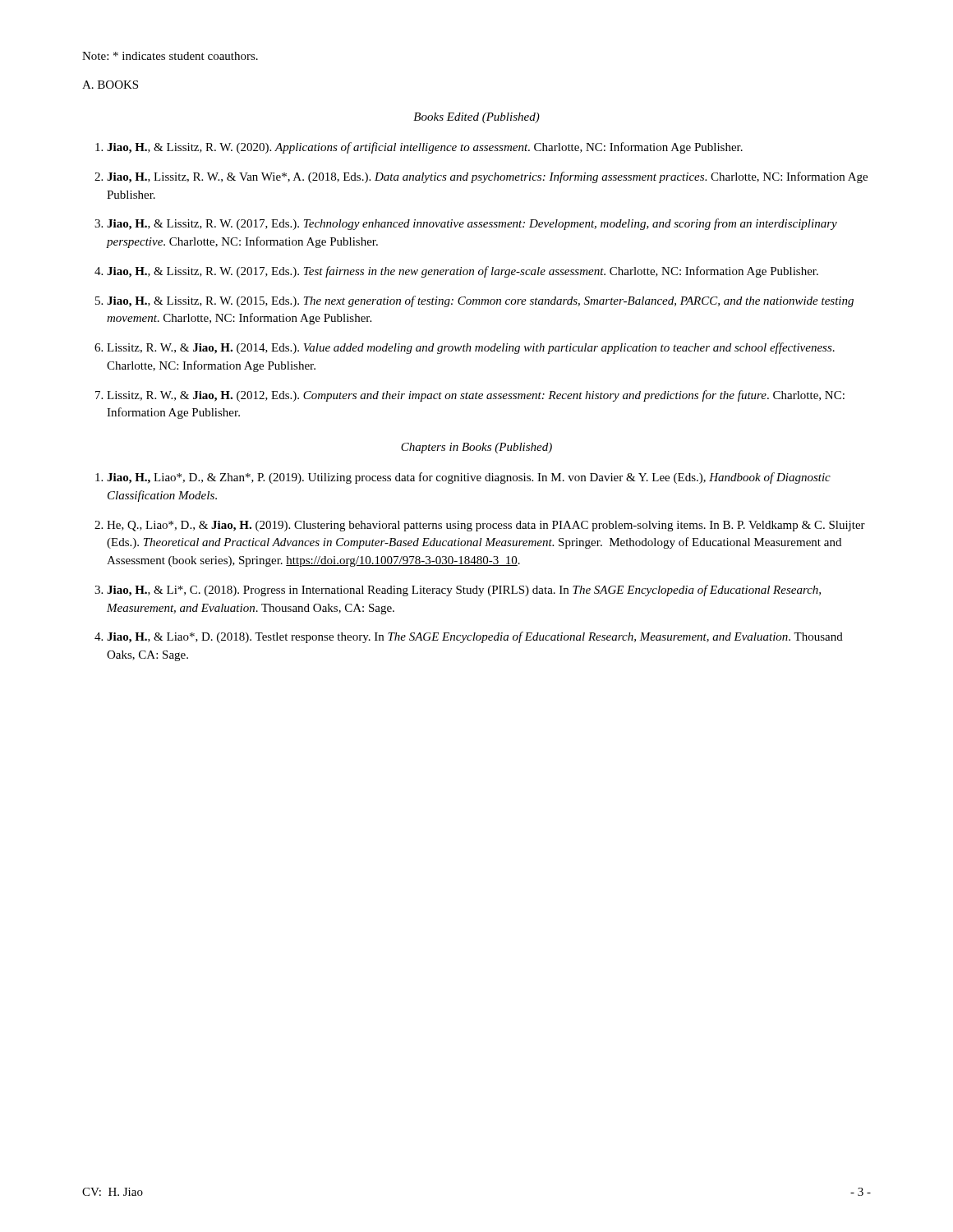Where is the passage that starts "Jiao, H., Liao*,"?

click(x=469, y=486)
